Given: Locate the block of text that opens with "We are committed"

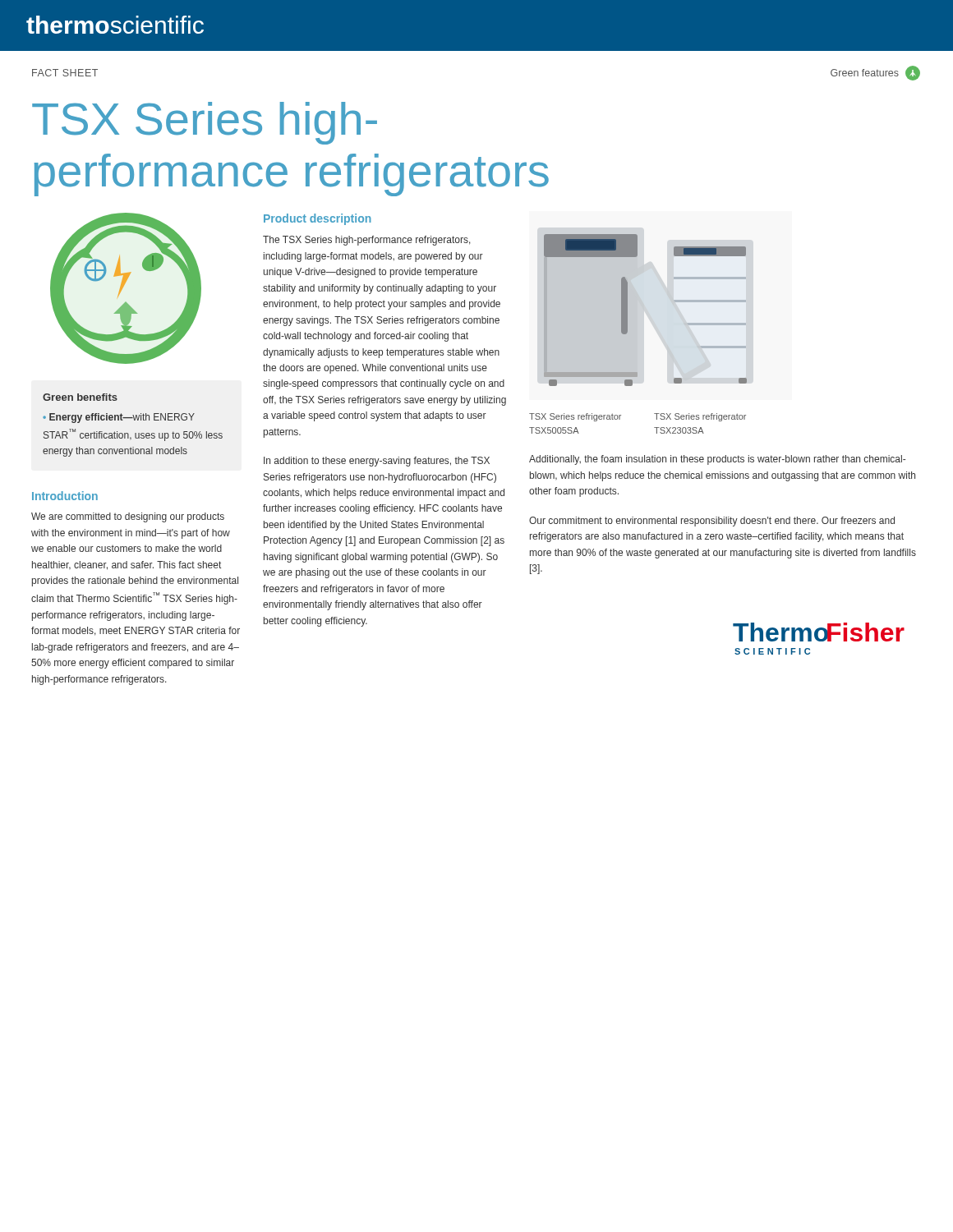Looking at the screenshot, I should click(x=136, y=598).
